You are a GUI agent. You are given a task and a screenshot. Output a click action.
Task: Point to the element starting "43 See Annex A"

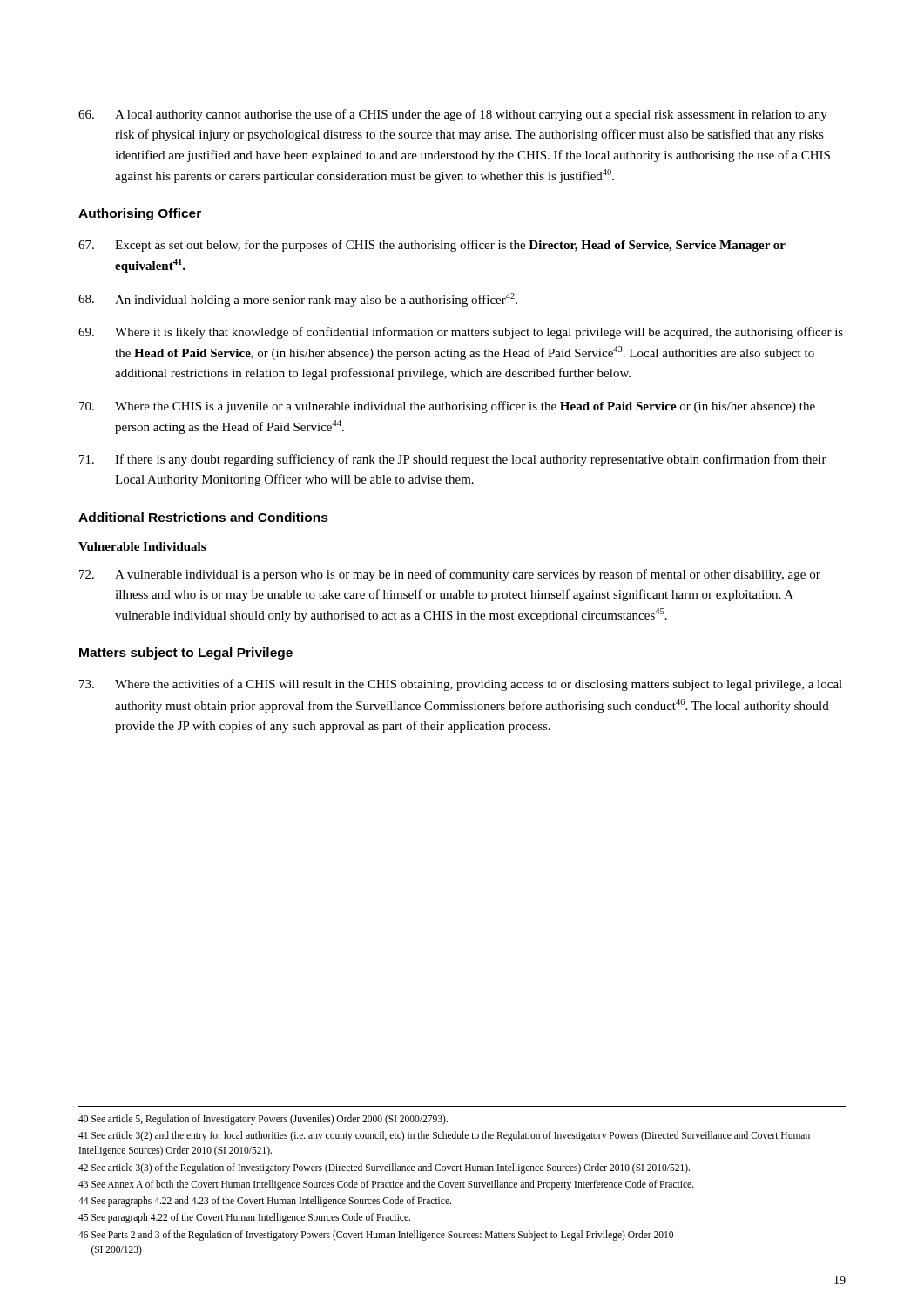click(386, 1184)
